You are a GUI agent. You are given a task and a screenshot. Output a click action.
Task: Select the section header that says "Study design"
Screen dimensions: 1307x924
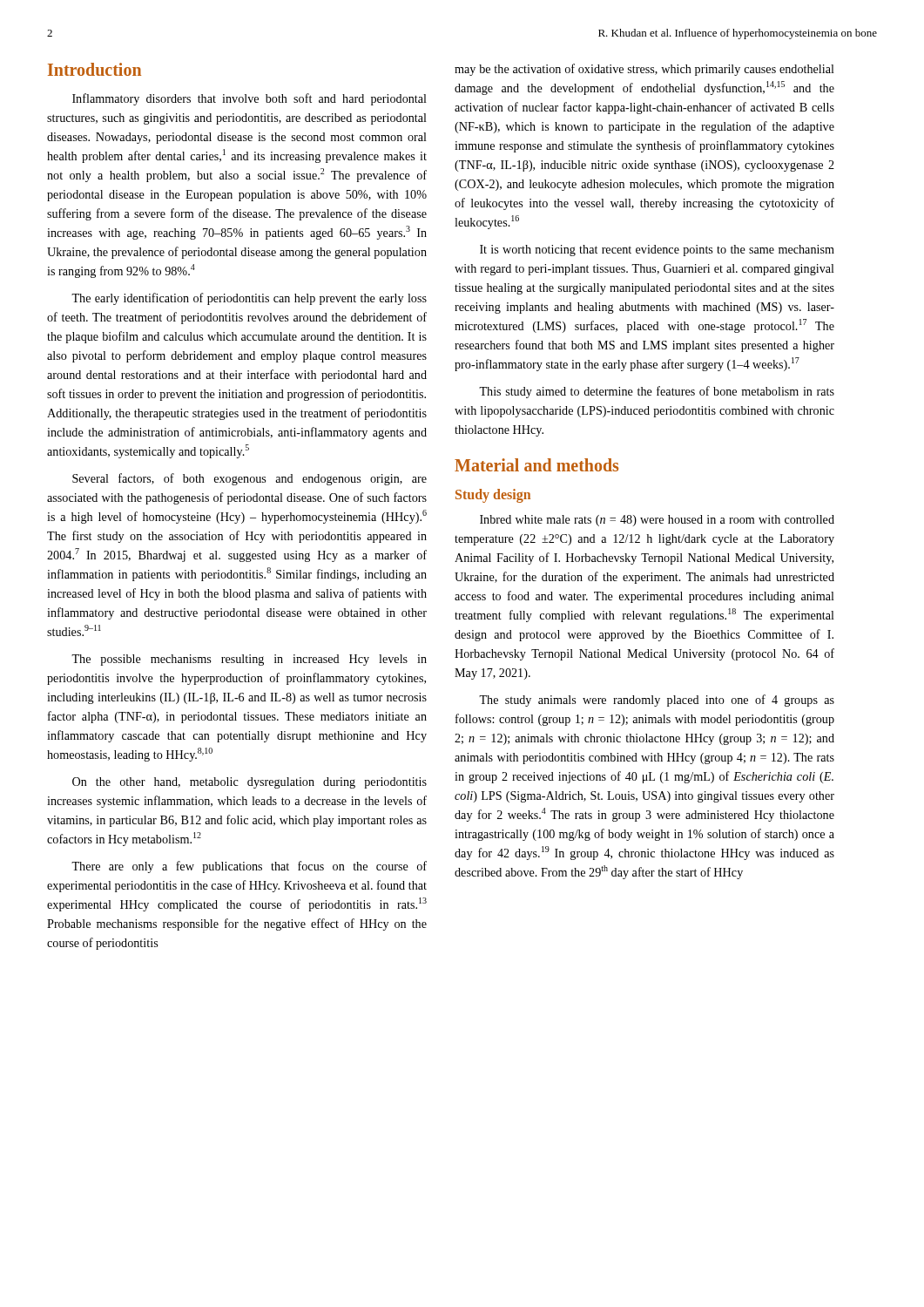click(493, 496)
